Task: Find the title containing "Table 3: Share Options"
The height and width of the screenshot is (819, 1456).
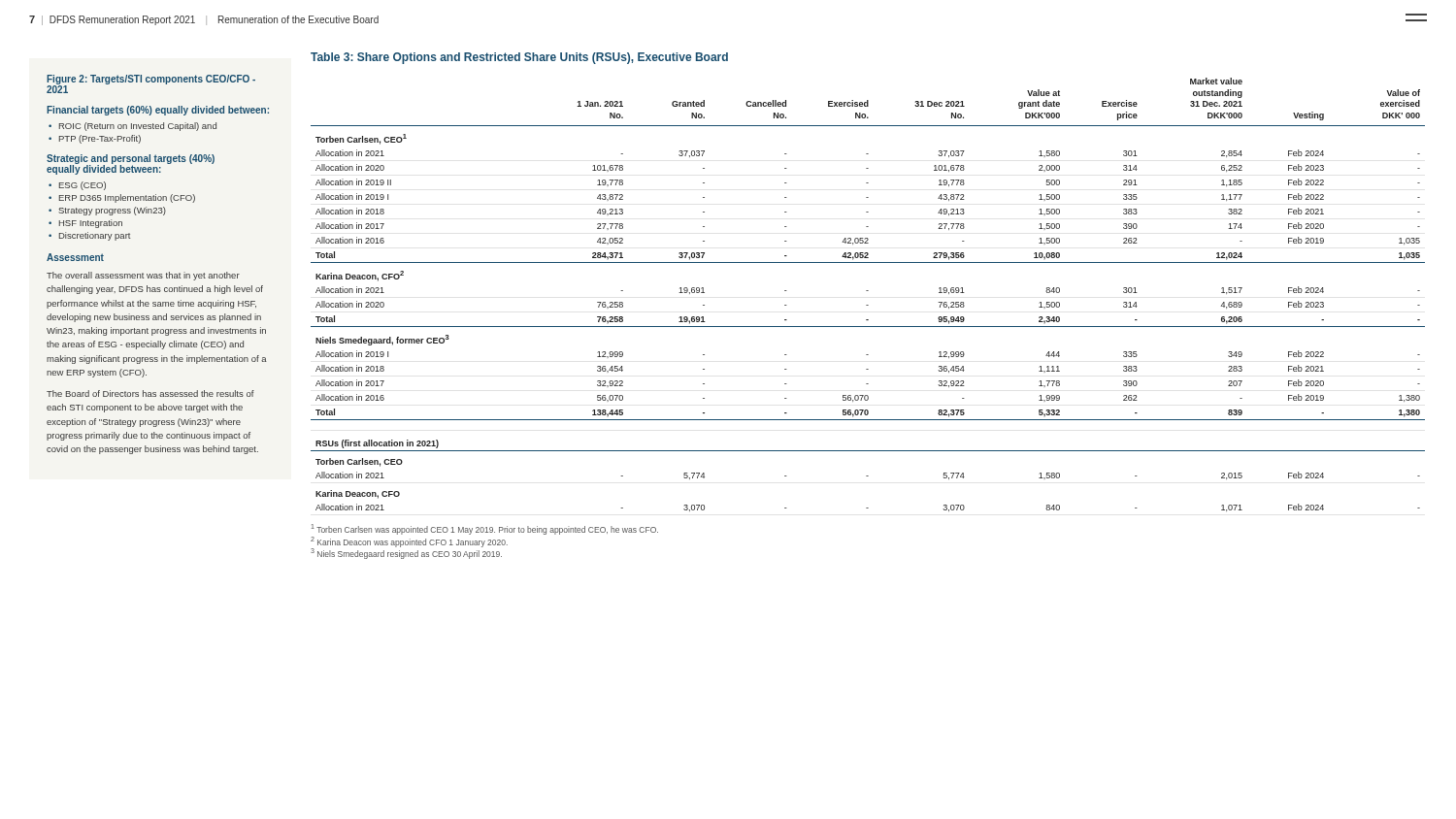Action: [x=520, y=57]
